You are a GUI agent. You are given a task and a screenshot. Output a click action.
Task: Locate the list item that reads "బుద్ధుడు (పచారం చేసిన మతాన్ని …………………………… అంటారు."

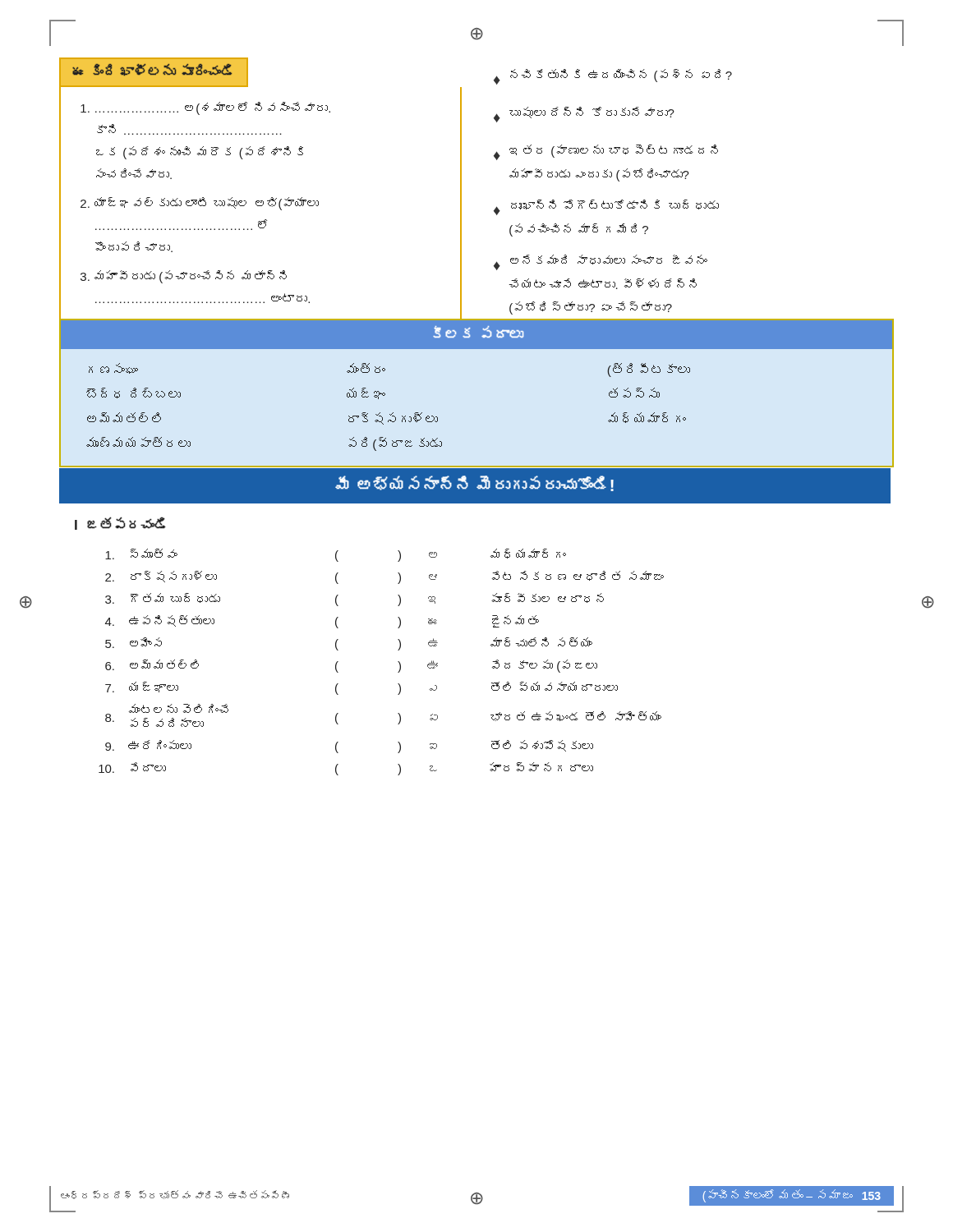[269, 338]
